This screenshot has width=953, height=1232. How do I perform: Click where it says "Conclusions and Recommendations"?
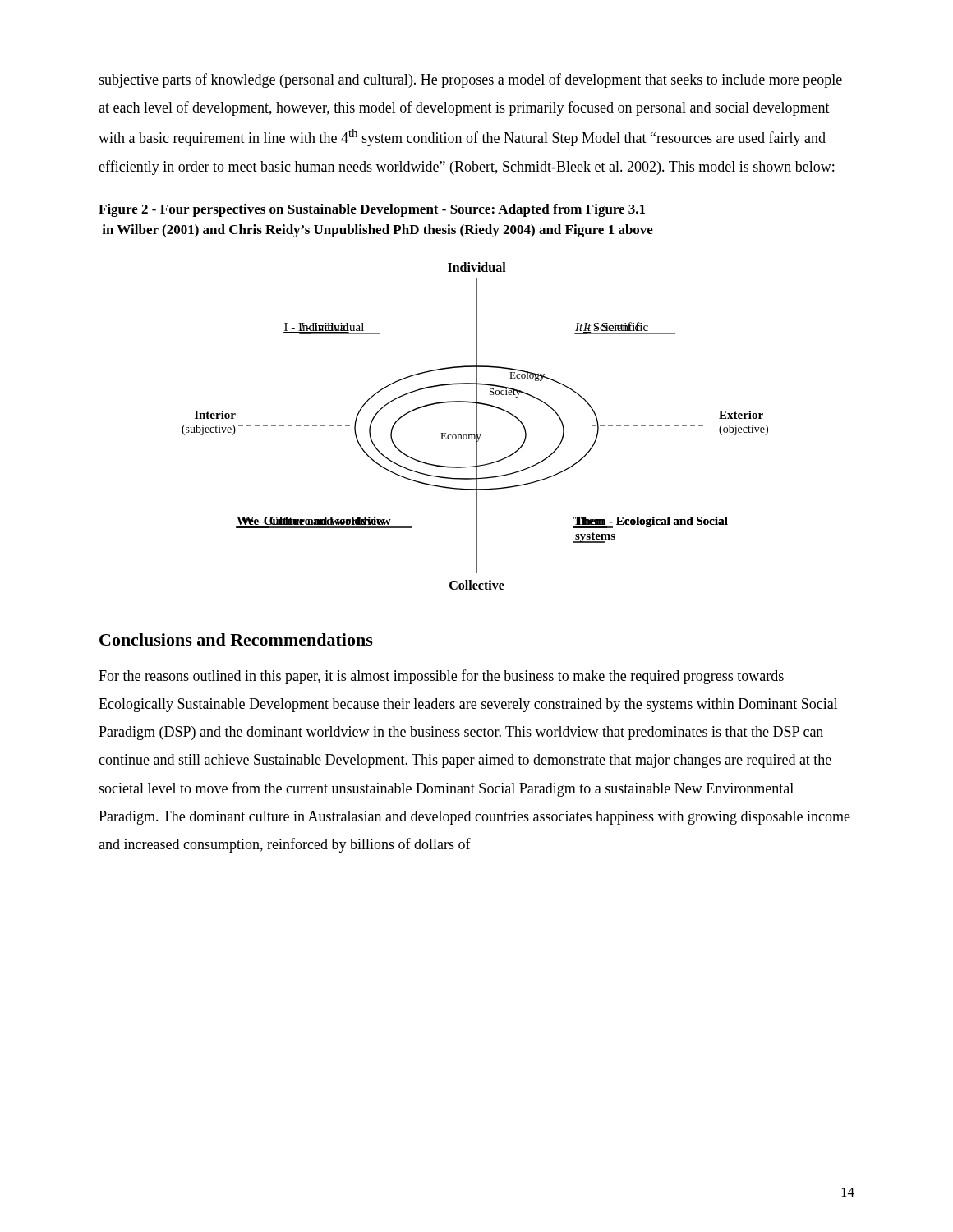(236, 639)
